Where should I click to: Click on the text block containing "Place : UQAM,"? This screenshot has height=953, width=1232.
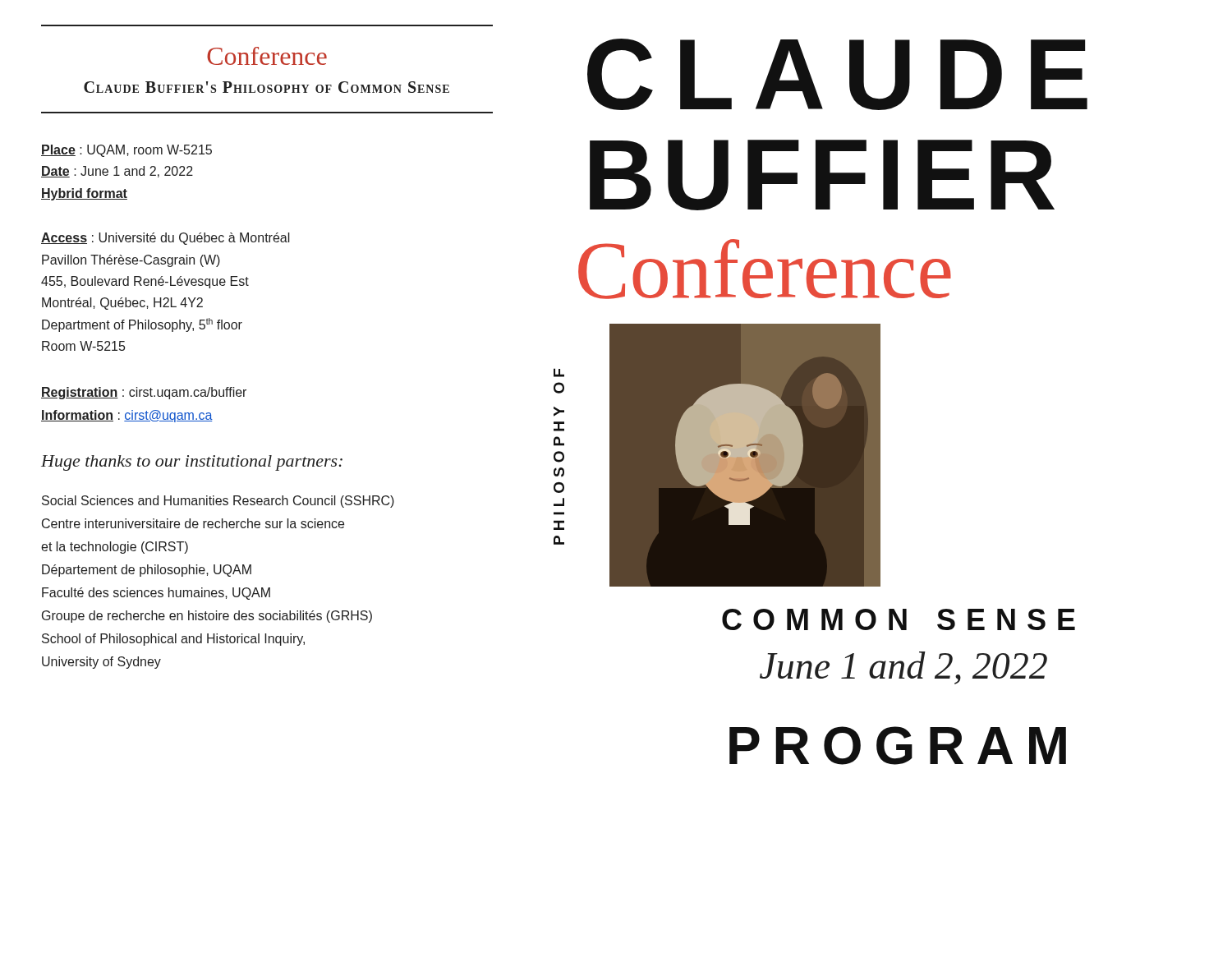click(x=127, y=172)
